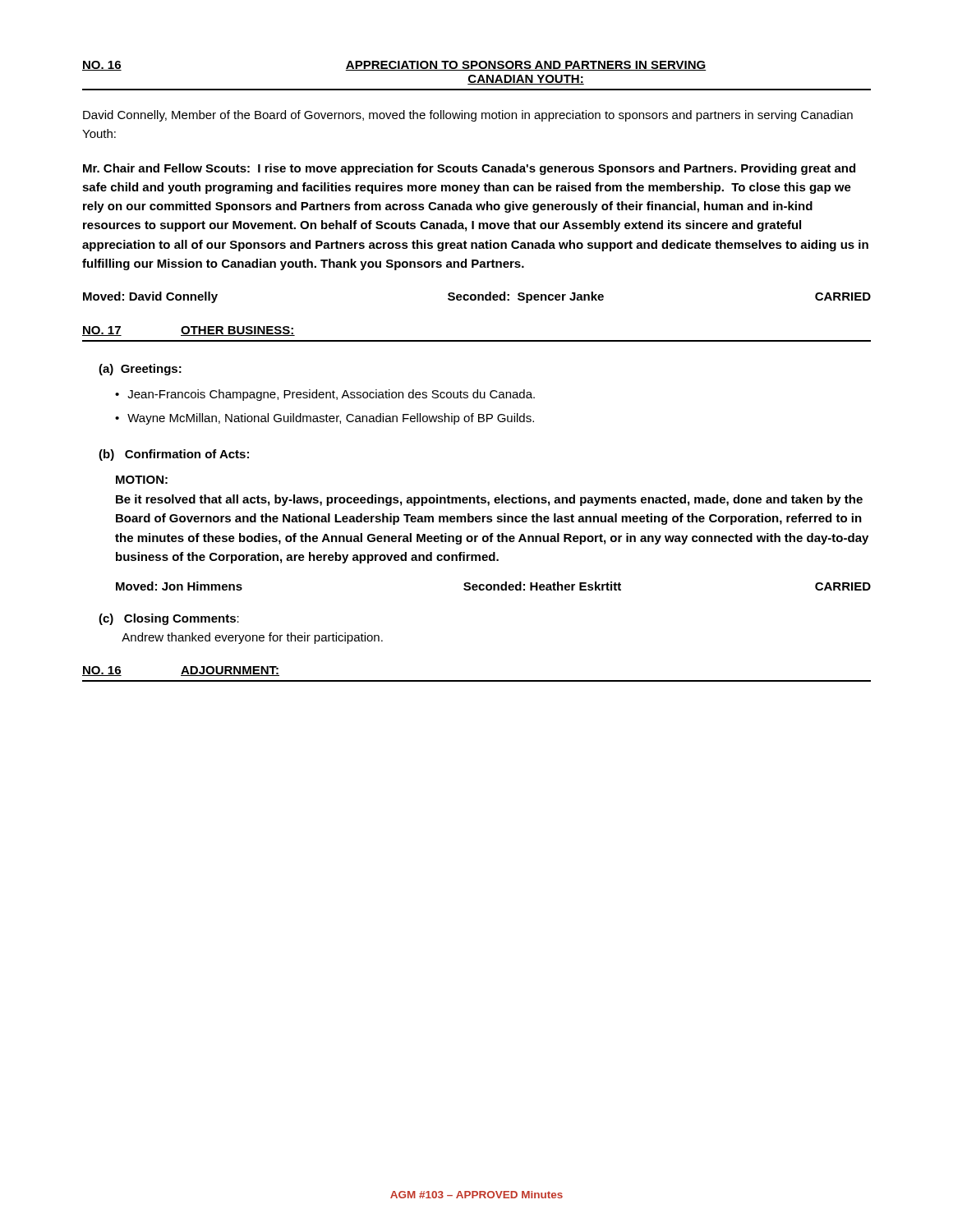Select the text block that reads "Moved: David Connelly Seconded:"
The width and height of the screenshot is (953, 1232).
(x=476, y=296)
